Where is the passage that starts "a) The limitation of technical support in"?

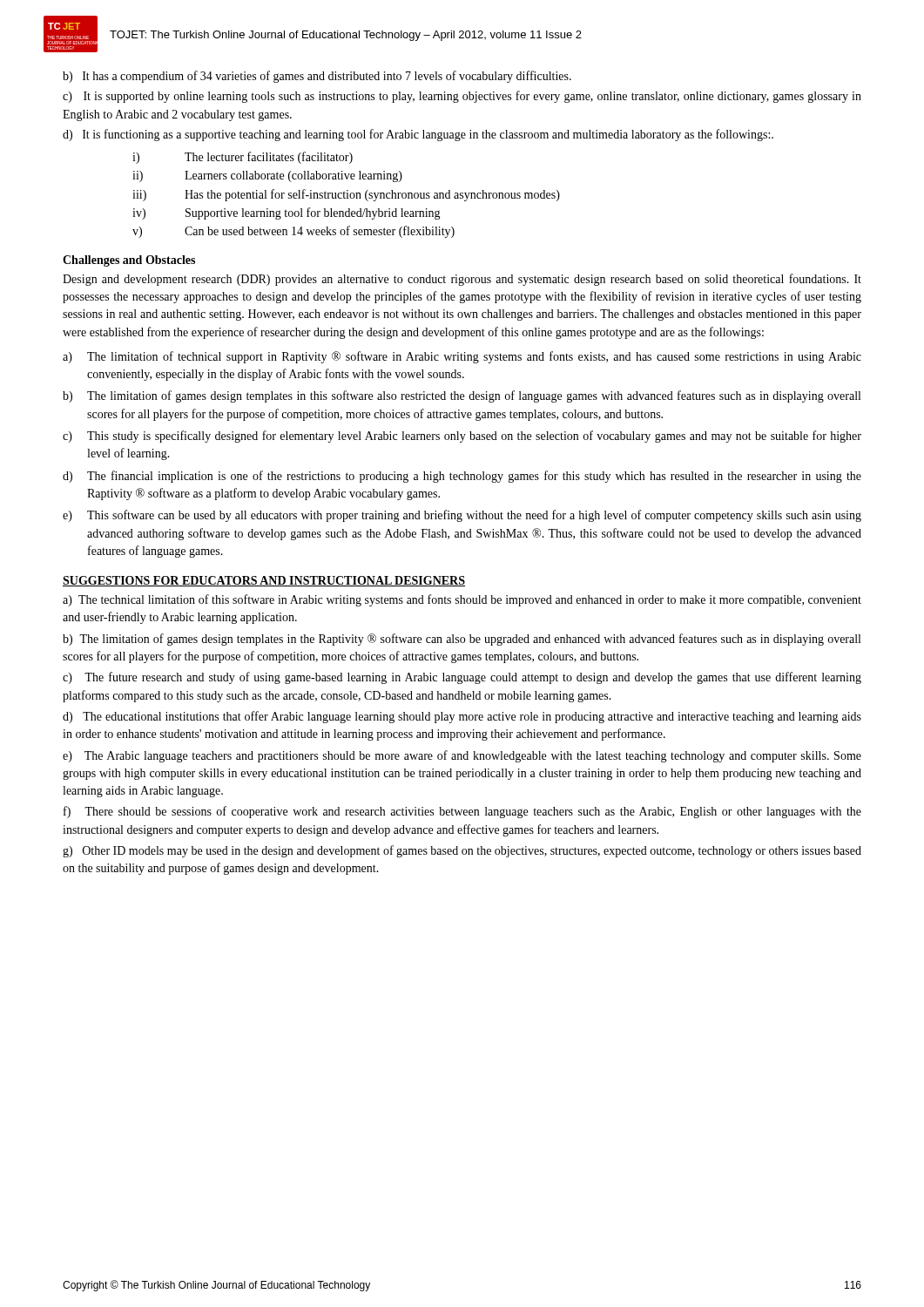(x=462, y=366)
